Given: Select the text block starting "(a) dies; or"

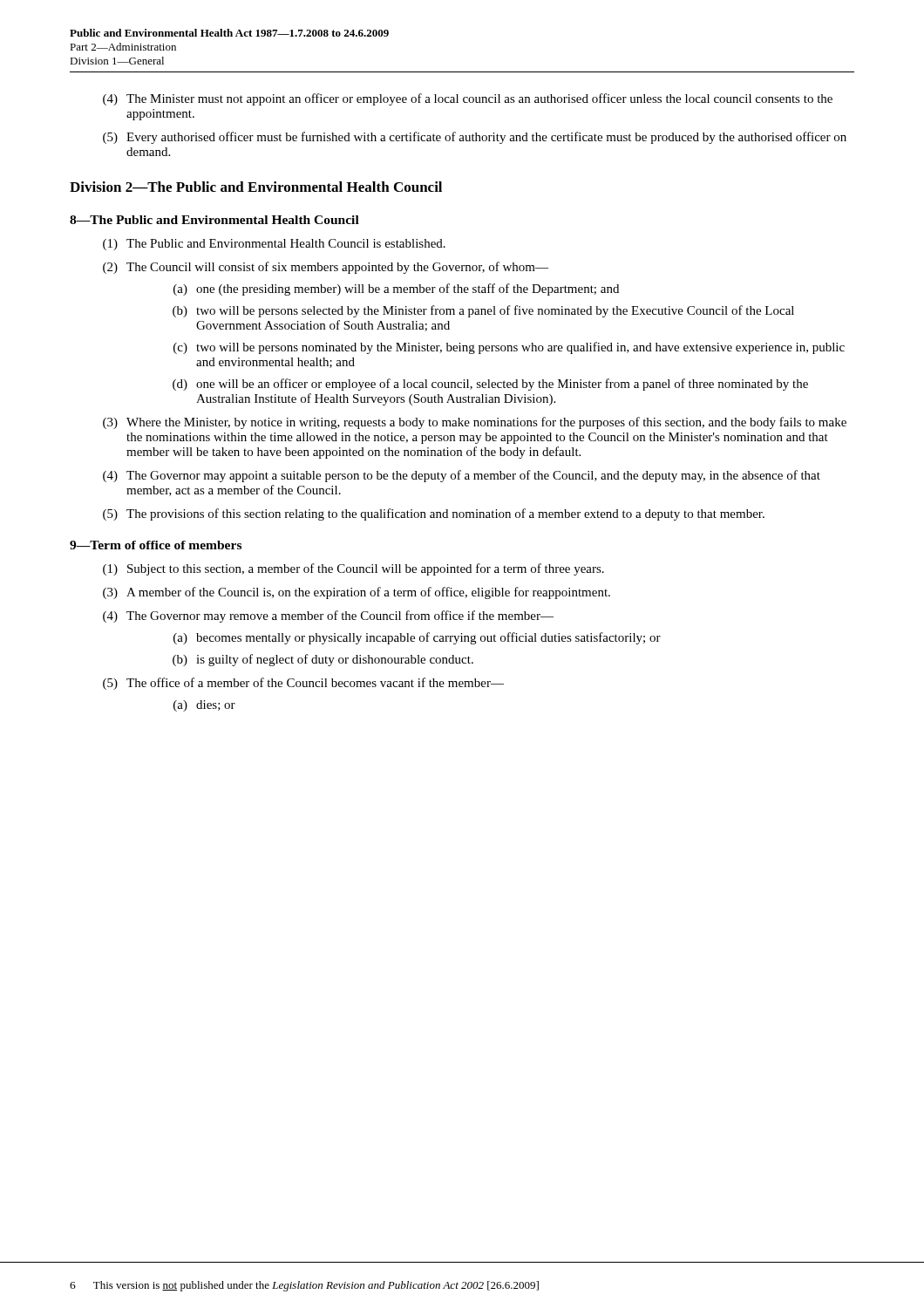Looking at the screenshot, I should pyautogui.click(x=204, y=706).
